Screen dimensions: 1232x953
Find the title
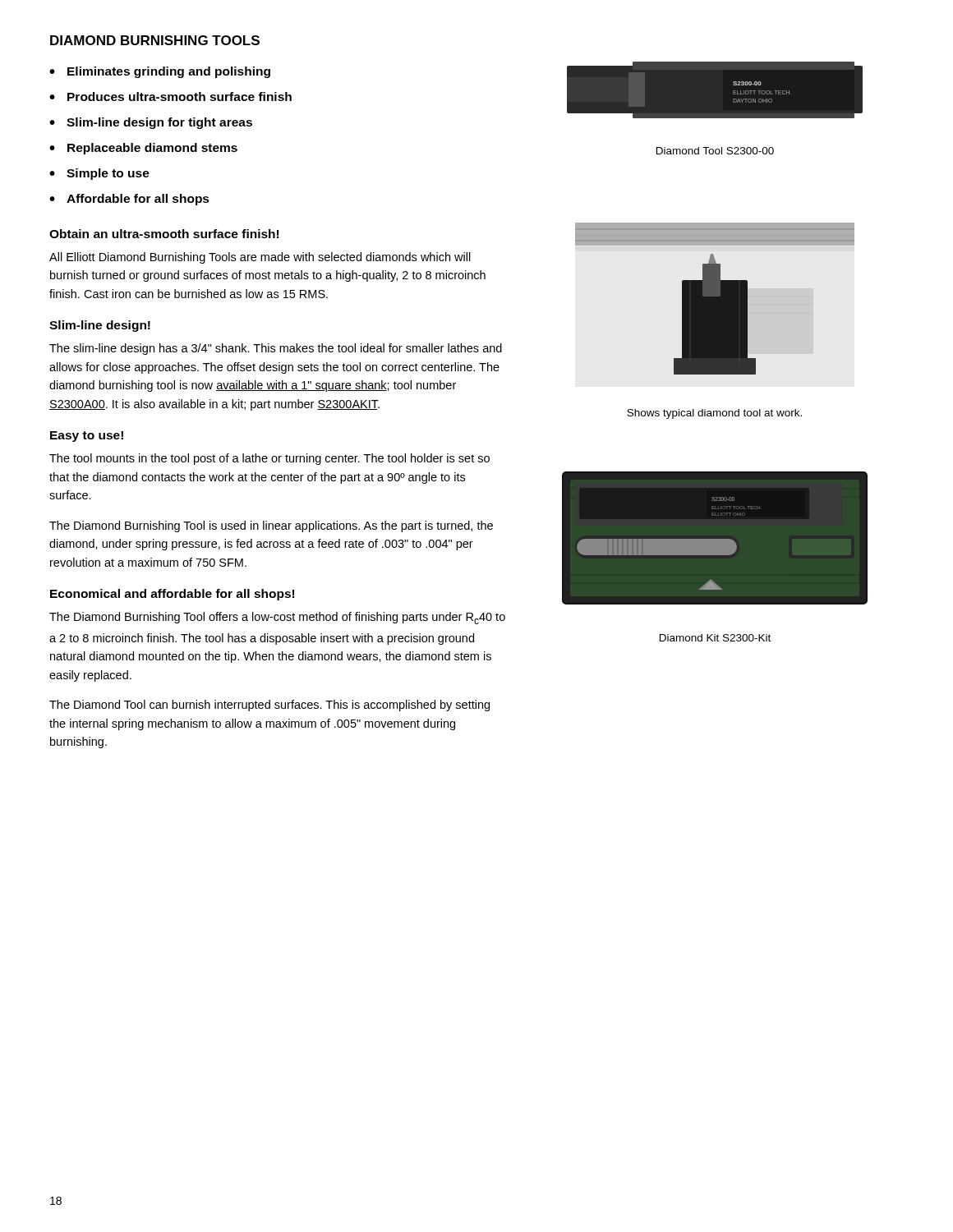(155, 41)
